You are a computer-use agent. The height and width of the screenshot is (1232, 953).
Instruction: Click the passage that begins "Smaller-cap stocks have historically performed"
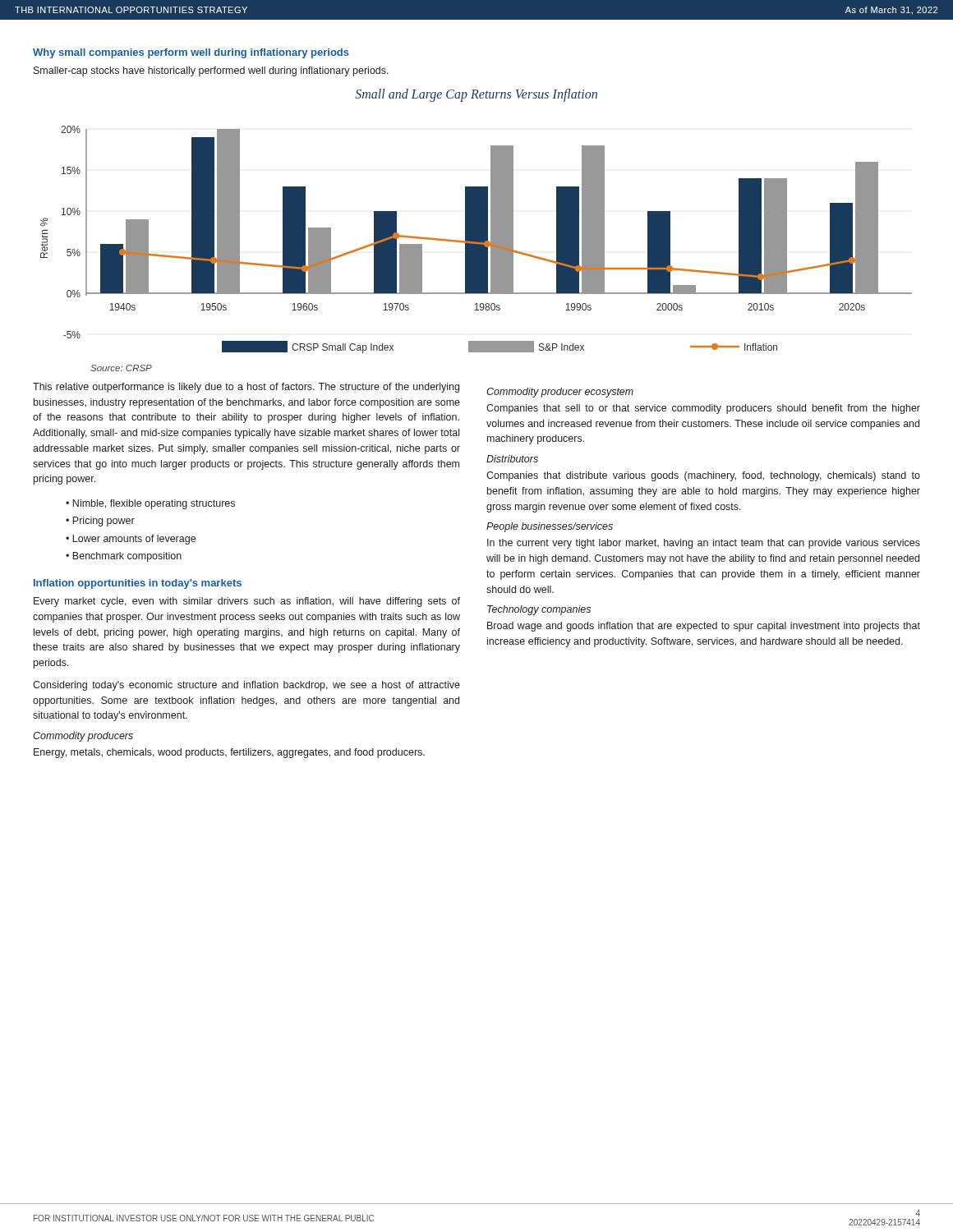(211, 71)
